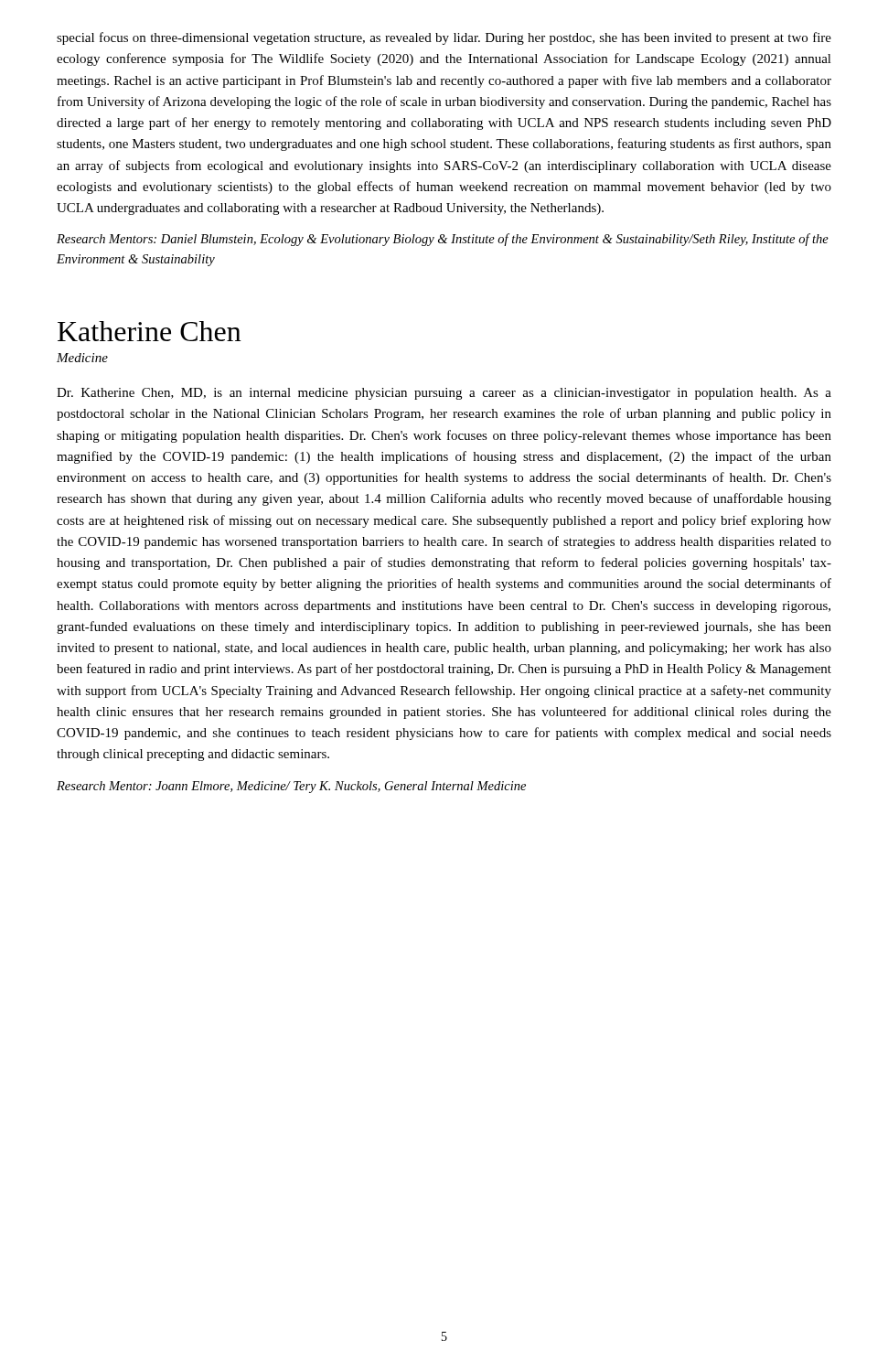The width and height of the screenshot is (888, 1372).
Task: Select the text block that says "Research Mentor: Joann Elmore, Medicine/ Tery K."
Action: tap(444, 786)
